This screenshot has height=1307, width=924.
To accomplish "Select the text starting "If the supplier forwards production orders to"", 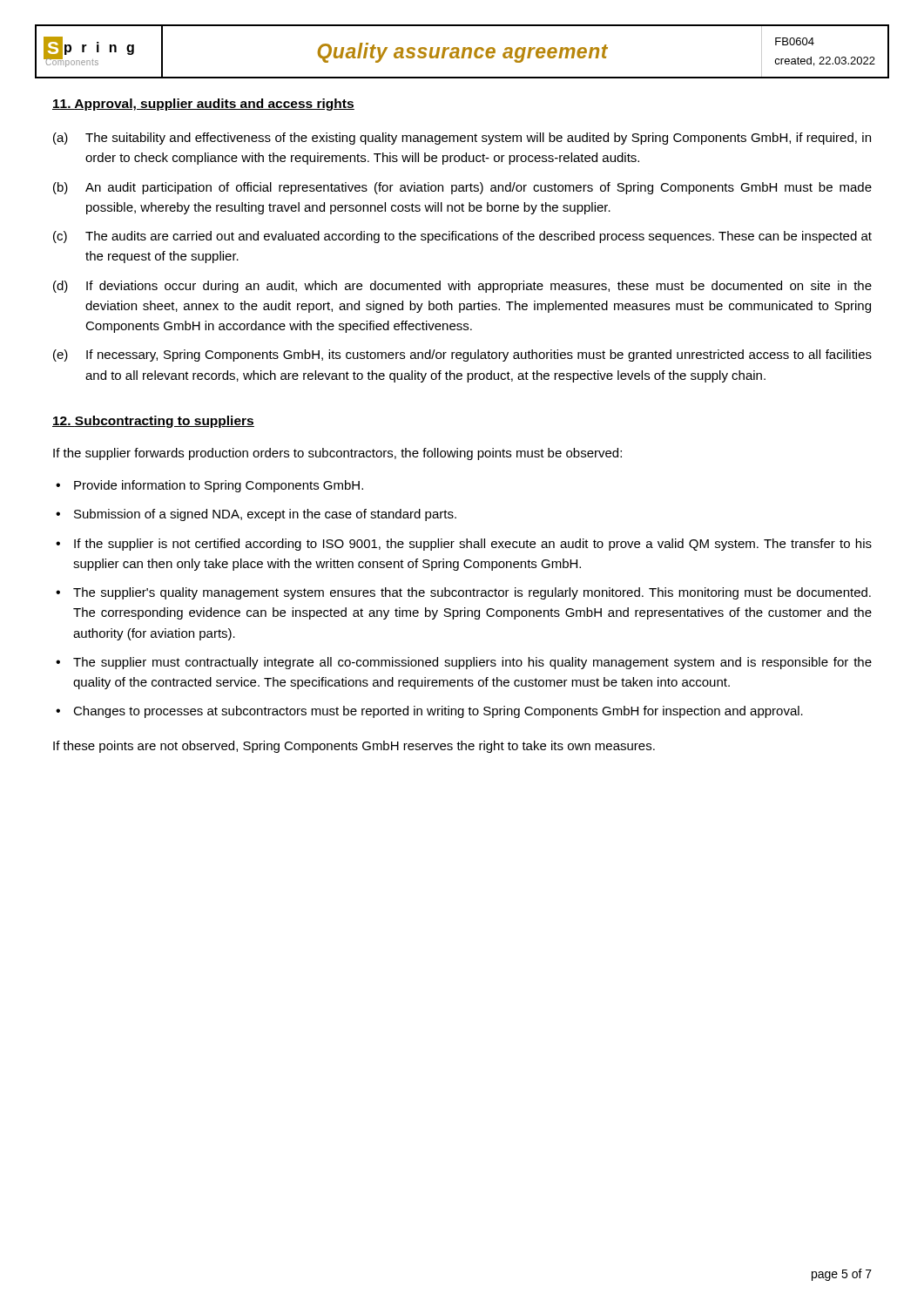I will click(338, 452).
